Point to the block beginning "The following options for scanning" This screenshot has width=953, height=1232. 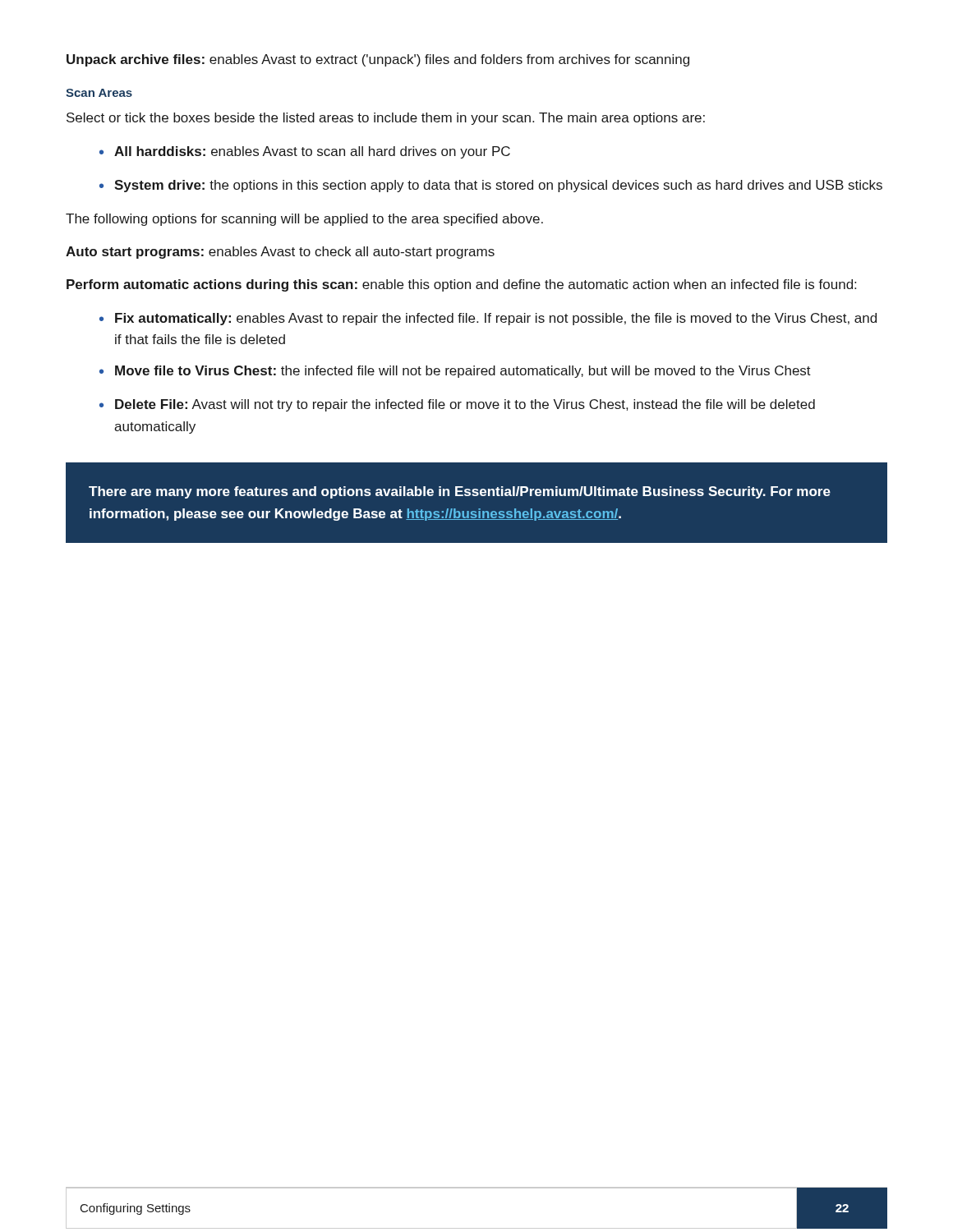[305, 219]
